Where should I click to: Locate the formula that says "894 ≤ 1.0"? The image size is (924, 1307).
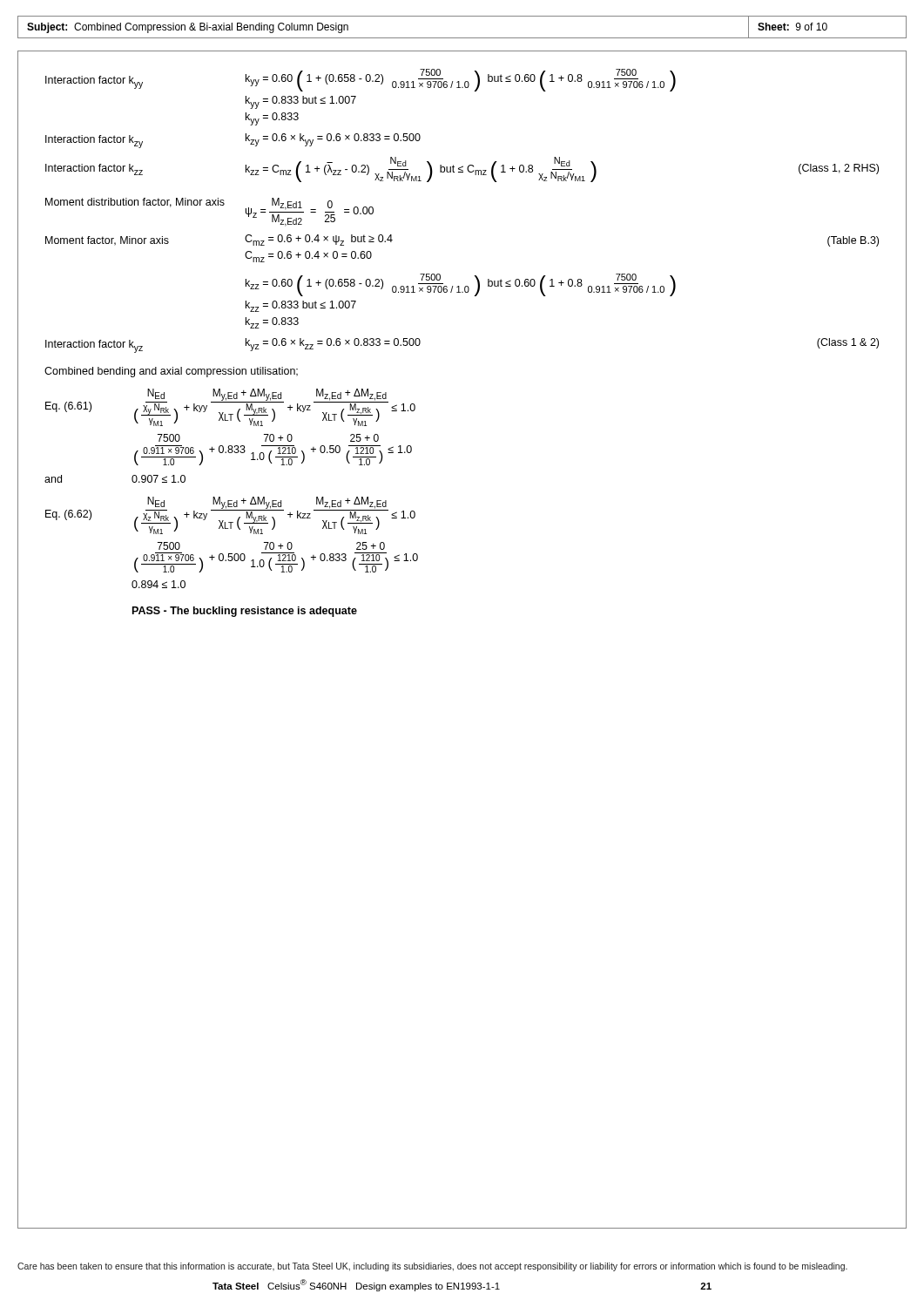[x=159, y=585]
